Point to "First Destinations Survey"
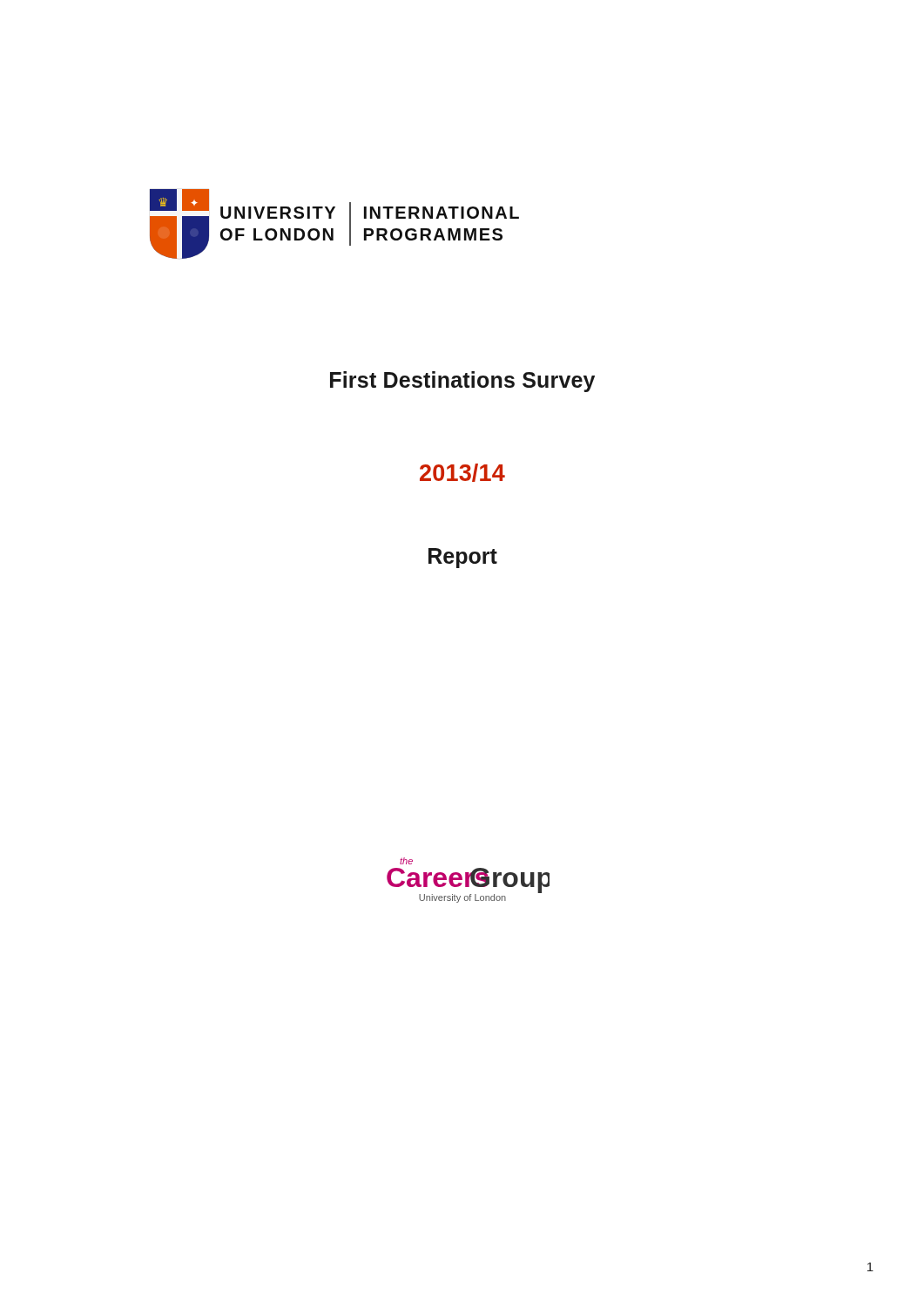The width and height of the screenshot is (924, 1307). (462, 380)
